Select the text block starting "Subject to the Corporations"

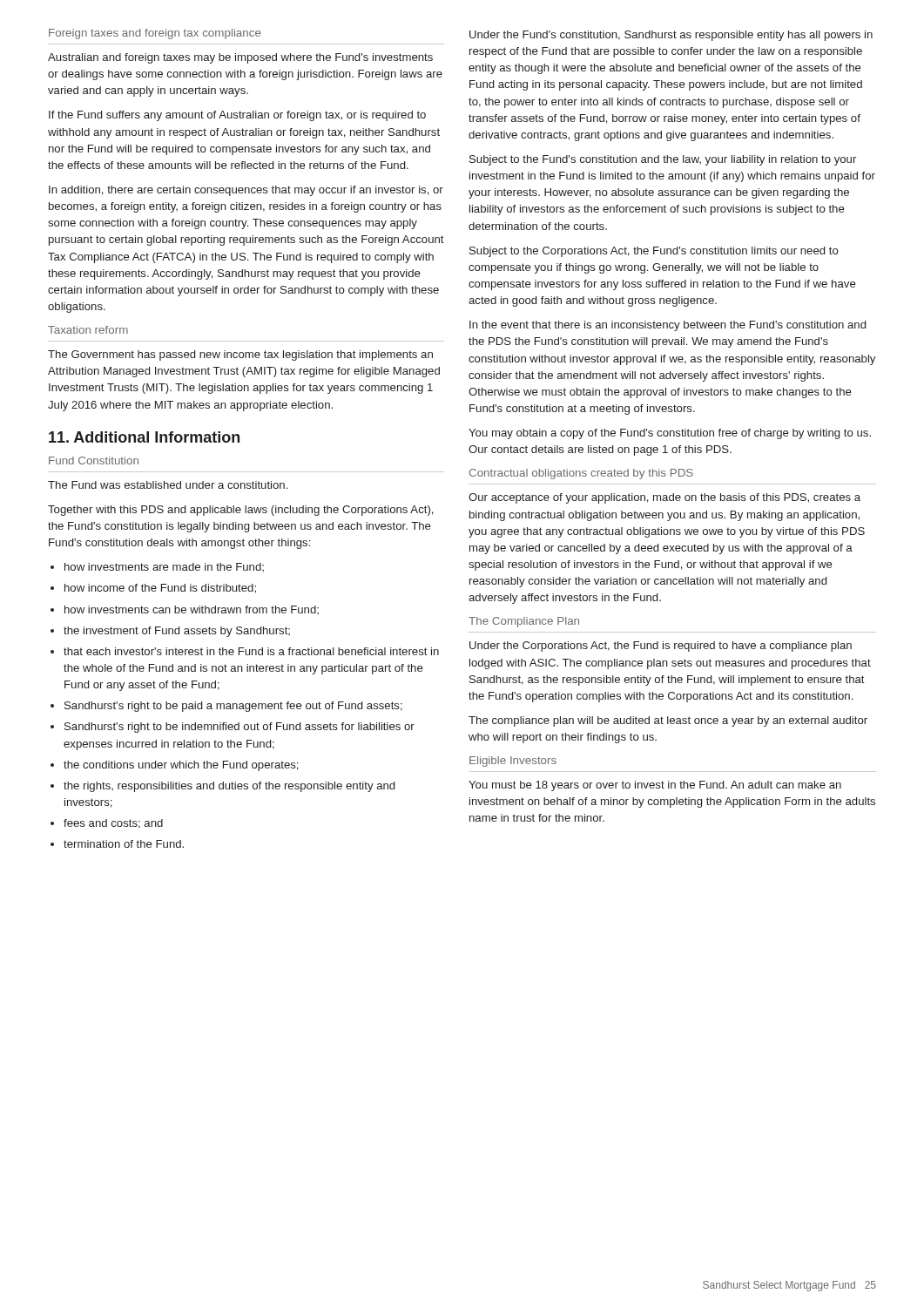pos(672,275)
